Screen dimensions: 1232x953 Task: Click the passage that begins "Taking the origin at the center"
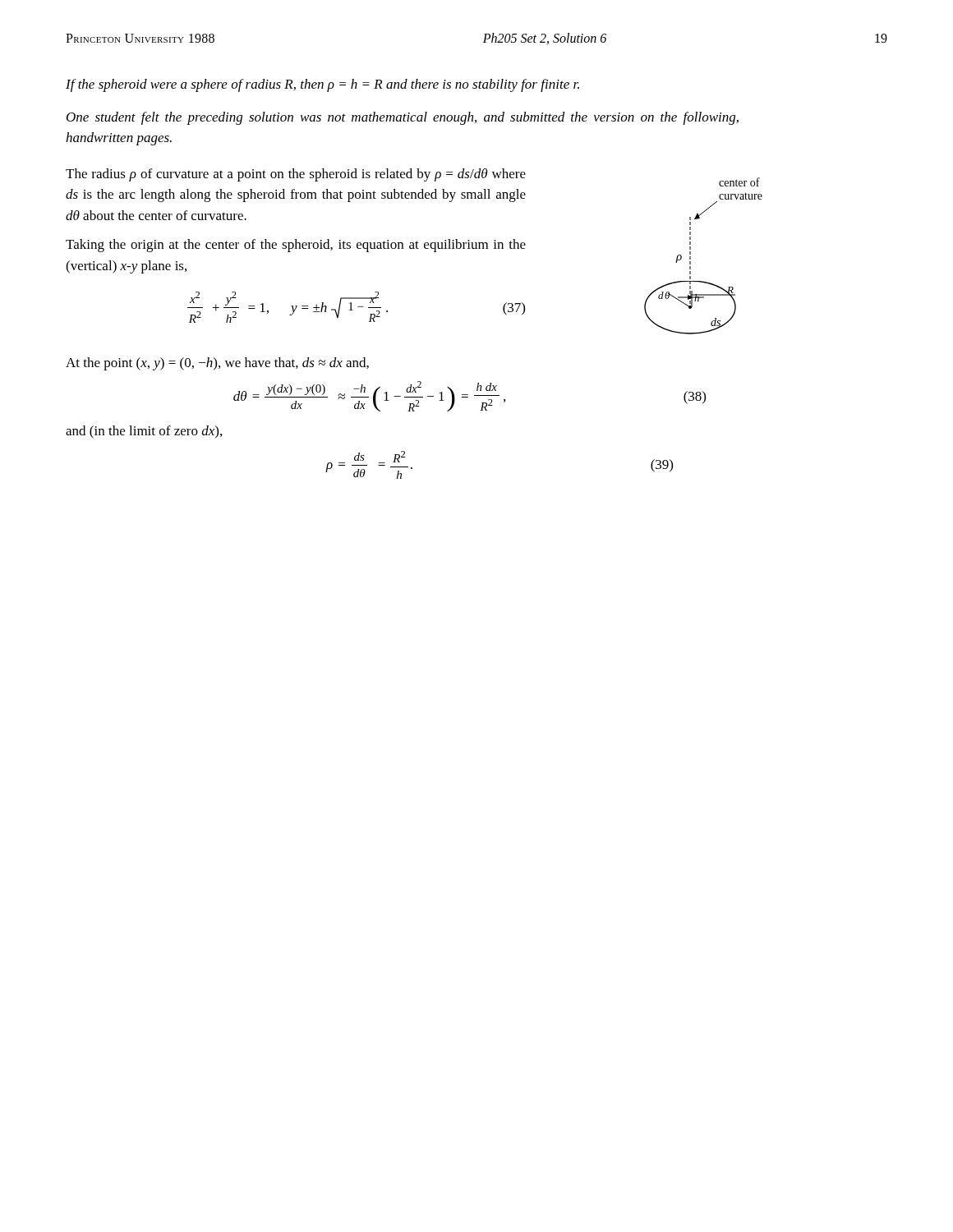tap(296, 255)
